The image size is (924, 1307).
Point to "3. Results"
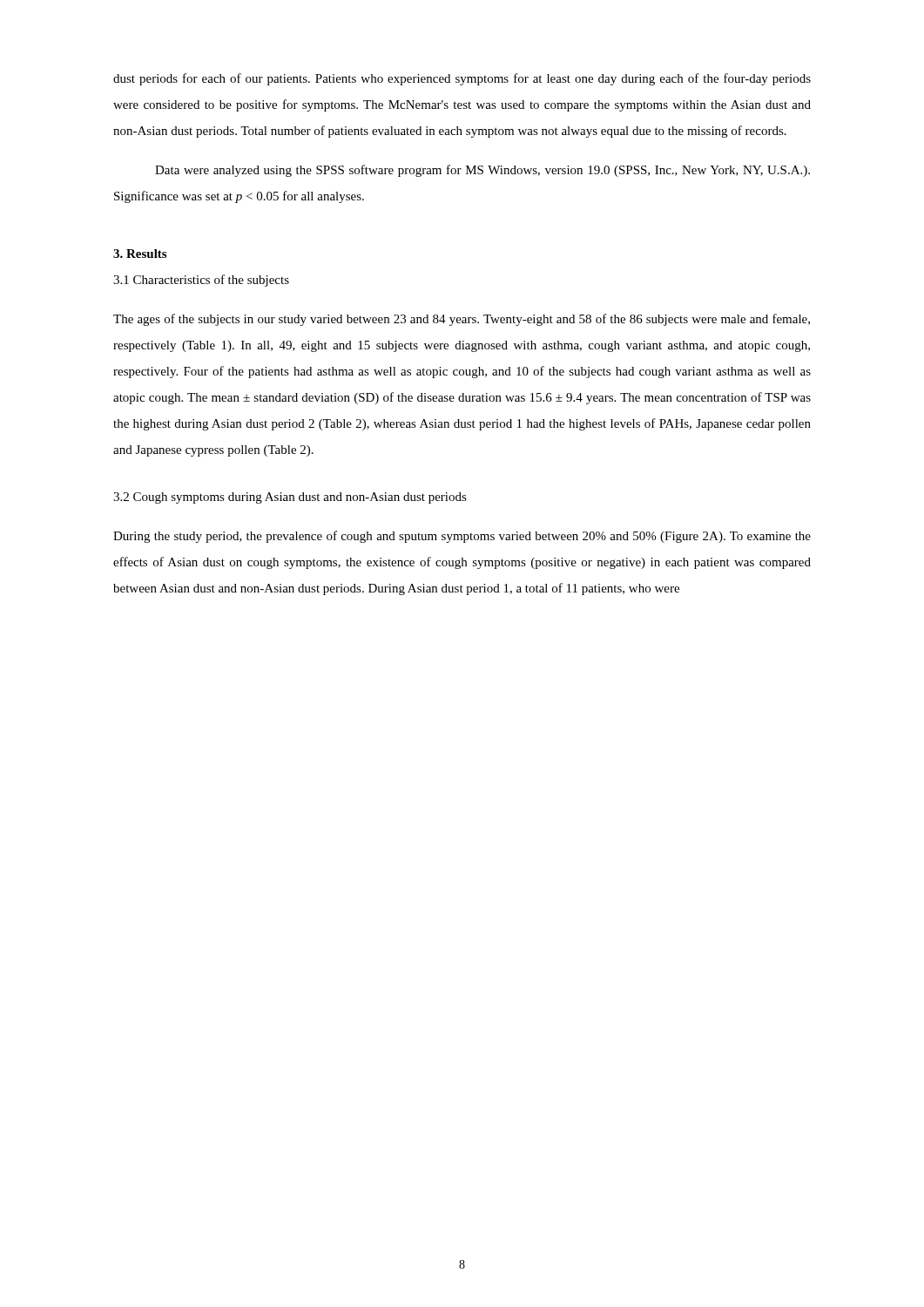(140, 254)
